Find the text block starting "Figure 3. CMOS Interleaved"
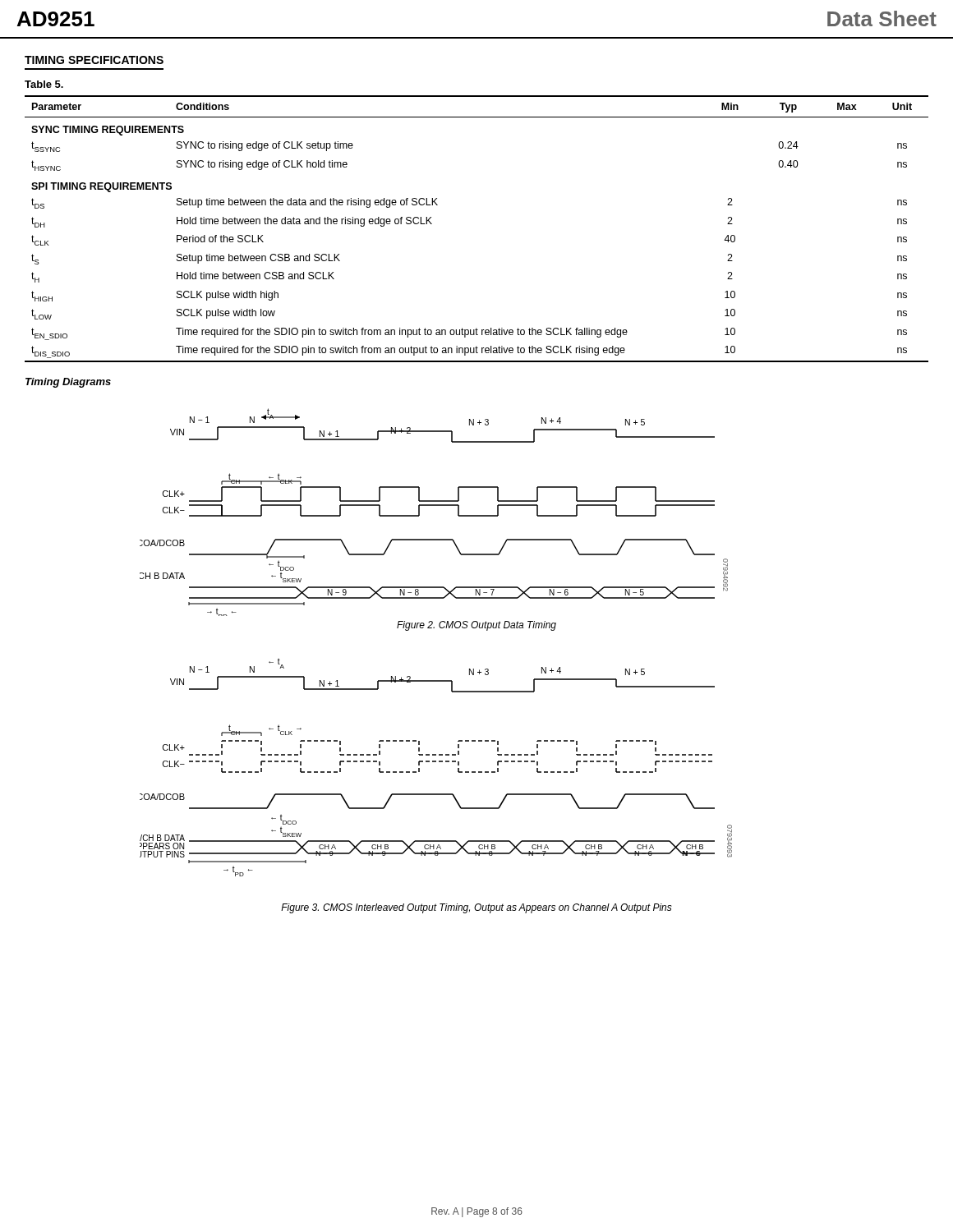This screenshot has height=1232, width=953. 476,907
